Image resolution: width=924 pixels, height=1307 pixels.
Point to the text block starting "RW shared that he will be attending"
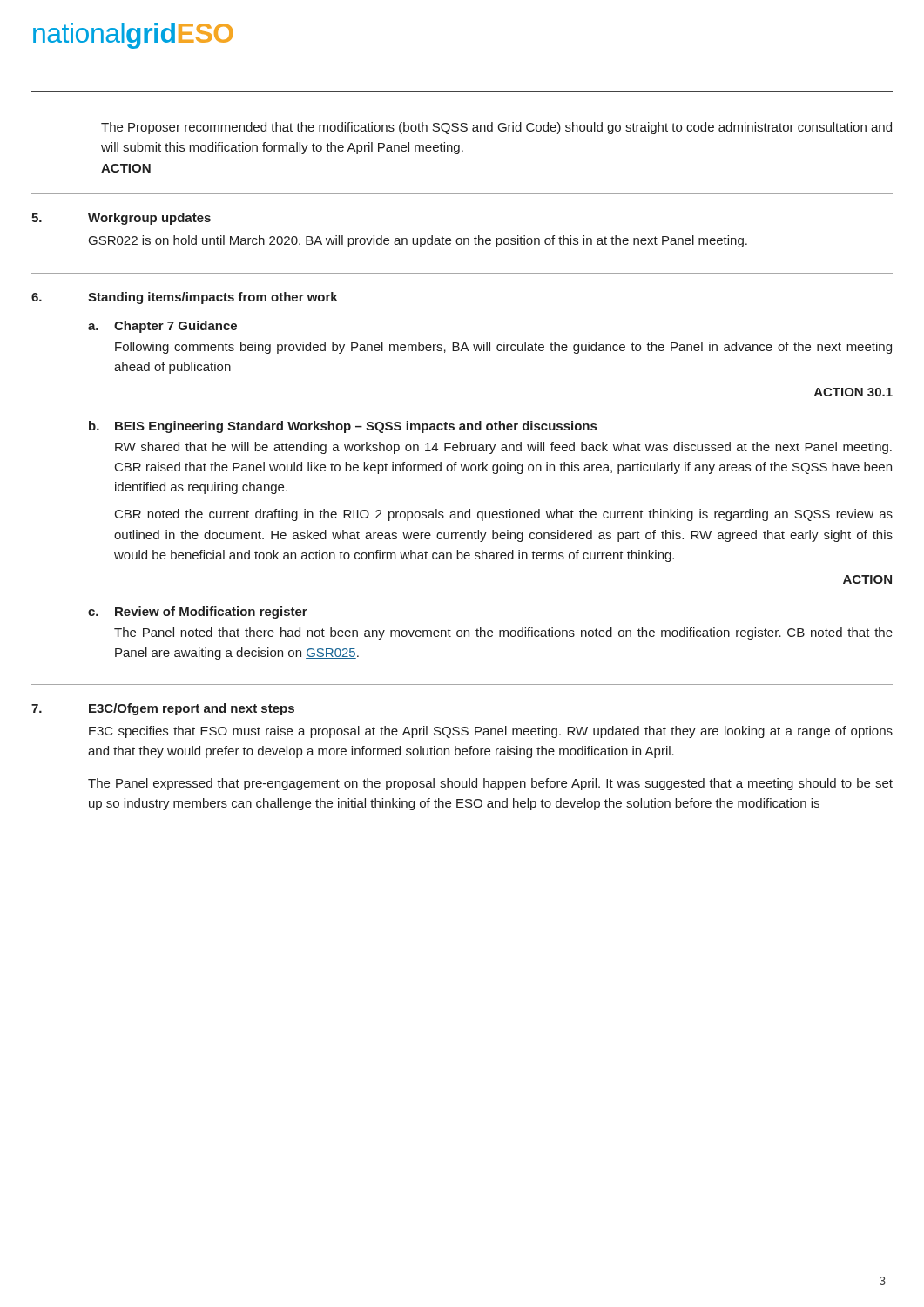point(503,511)
